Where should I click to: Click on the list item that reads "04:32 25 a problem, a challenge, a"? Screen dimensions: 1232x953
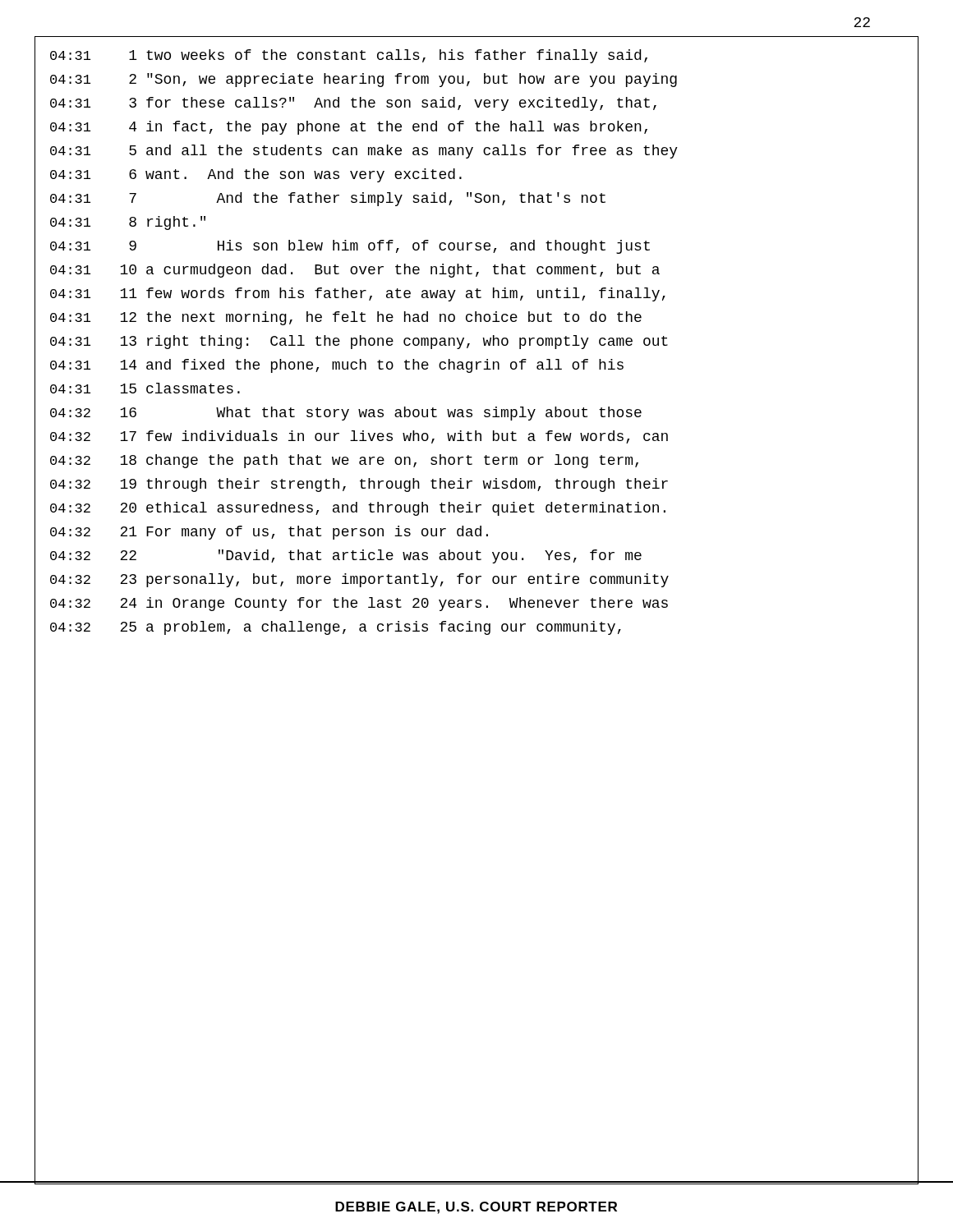point(476,628)
